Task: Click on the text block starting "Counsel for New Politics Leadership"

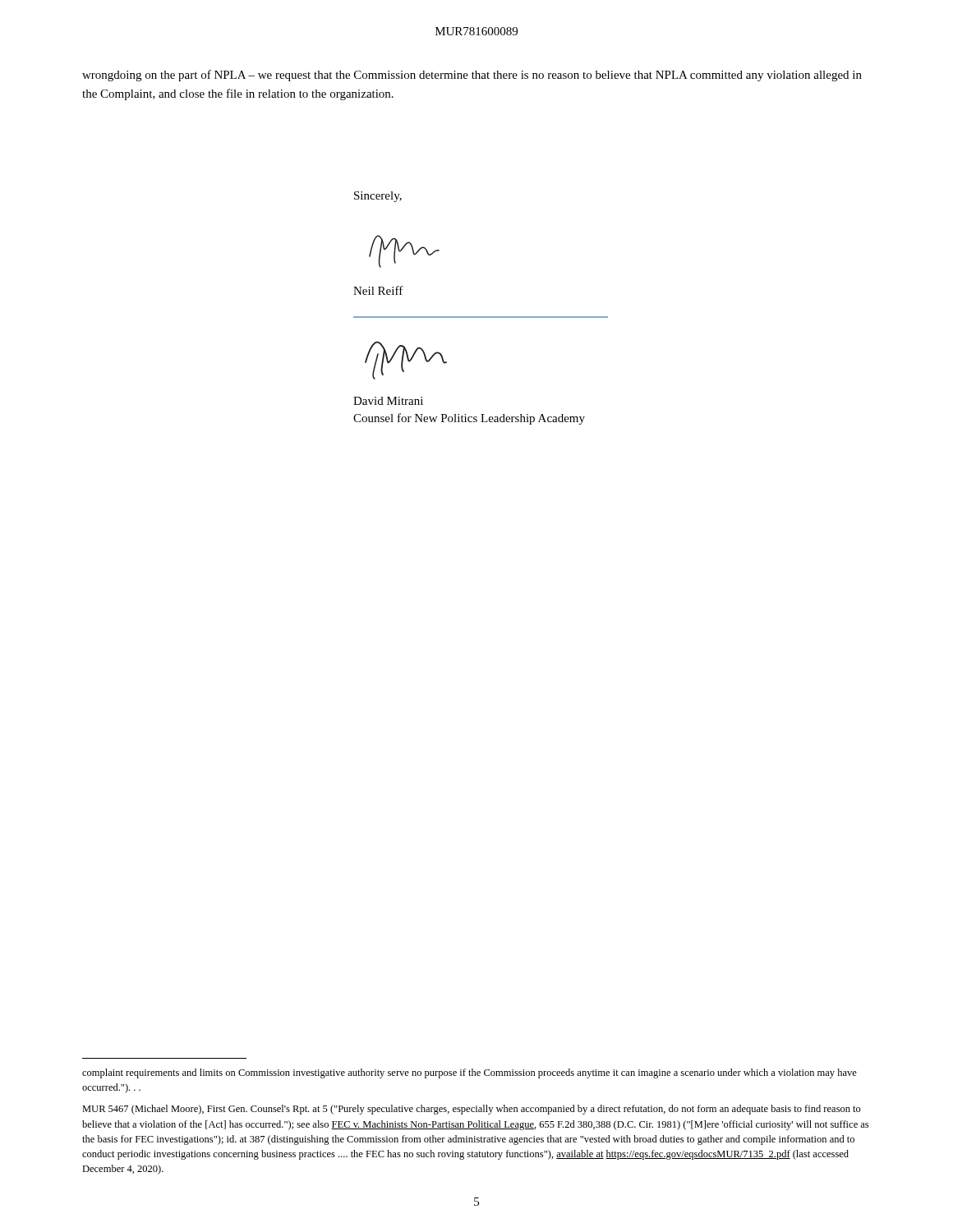Action: pos(469,418)
